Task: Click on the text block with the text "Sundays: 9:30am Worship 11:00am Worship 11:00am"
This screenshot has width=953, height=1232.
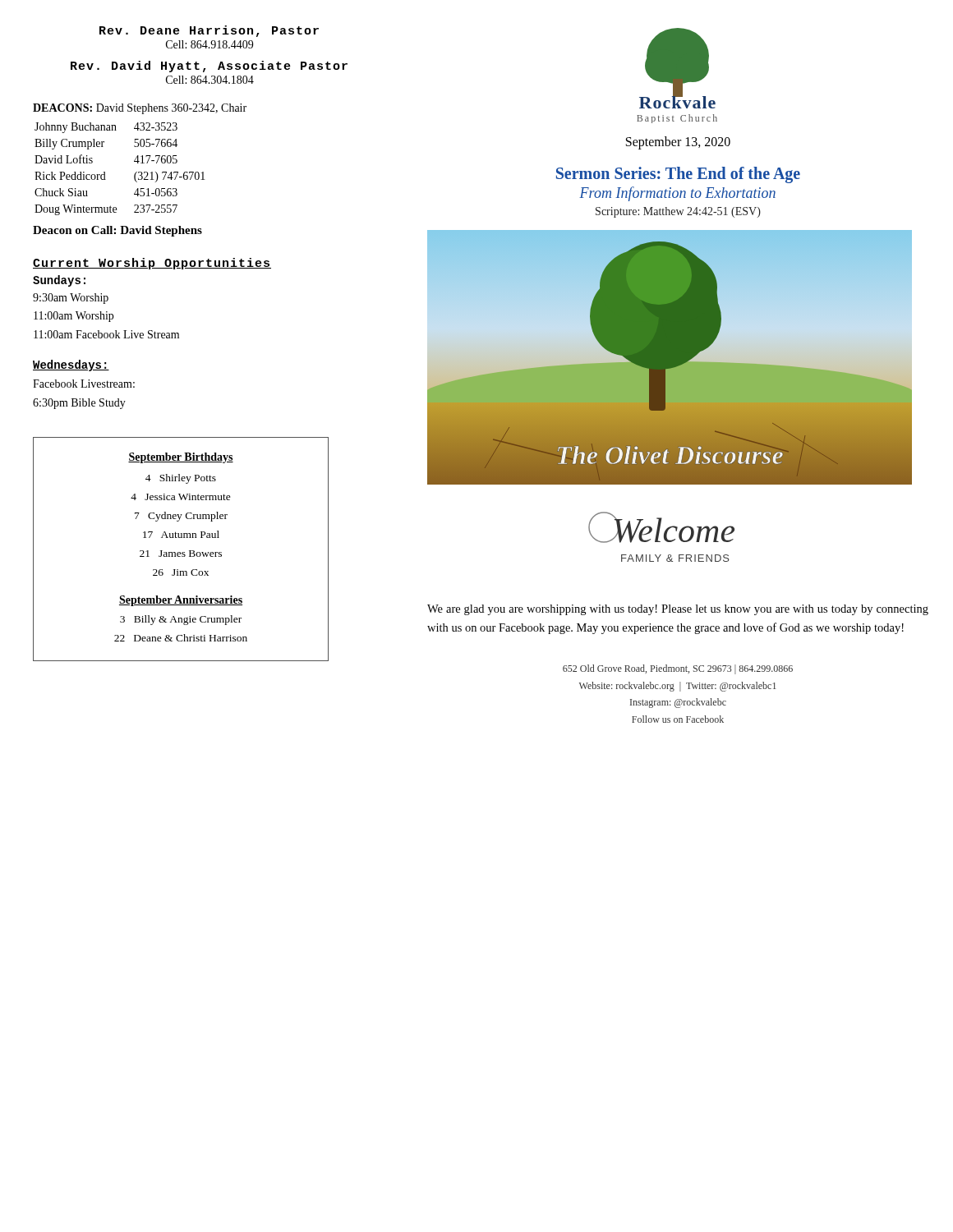Action: click(59, 281)
